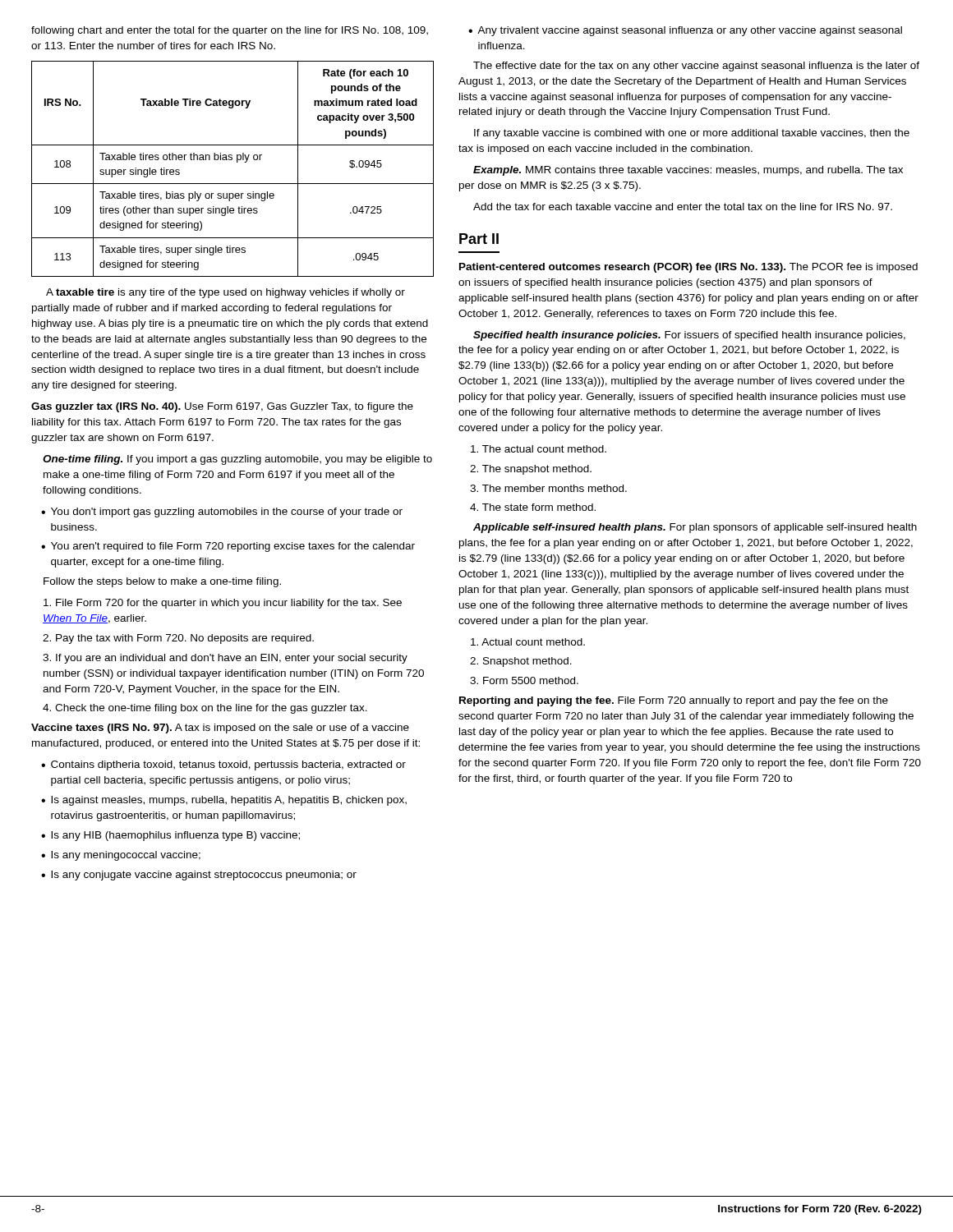Find the region starting "Applicable self-insured health plans. For plan sponsors of"
953x1232 pixels.
point(690,574)
